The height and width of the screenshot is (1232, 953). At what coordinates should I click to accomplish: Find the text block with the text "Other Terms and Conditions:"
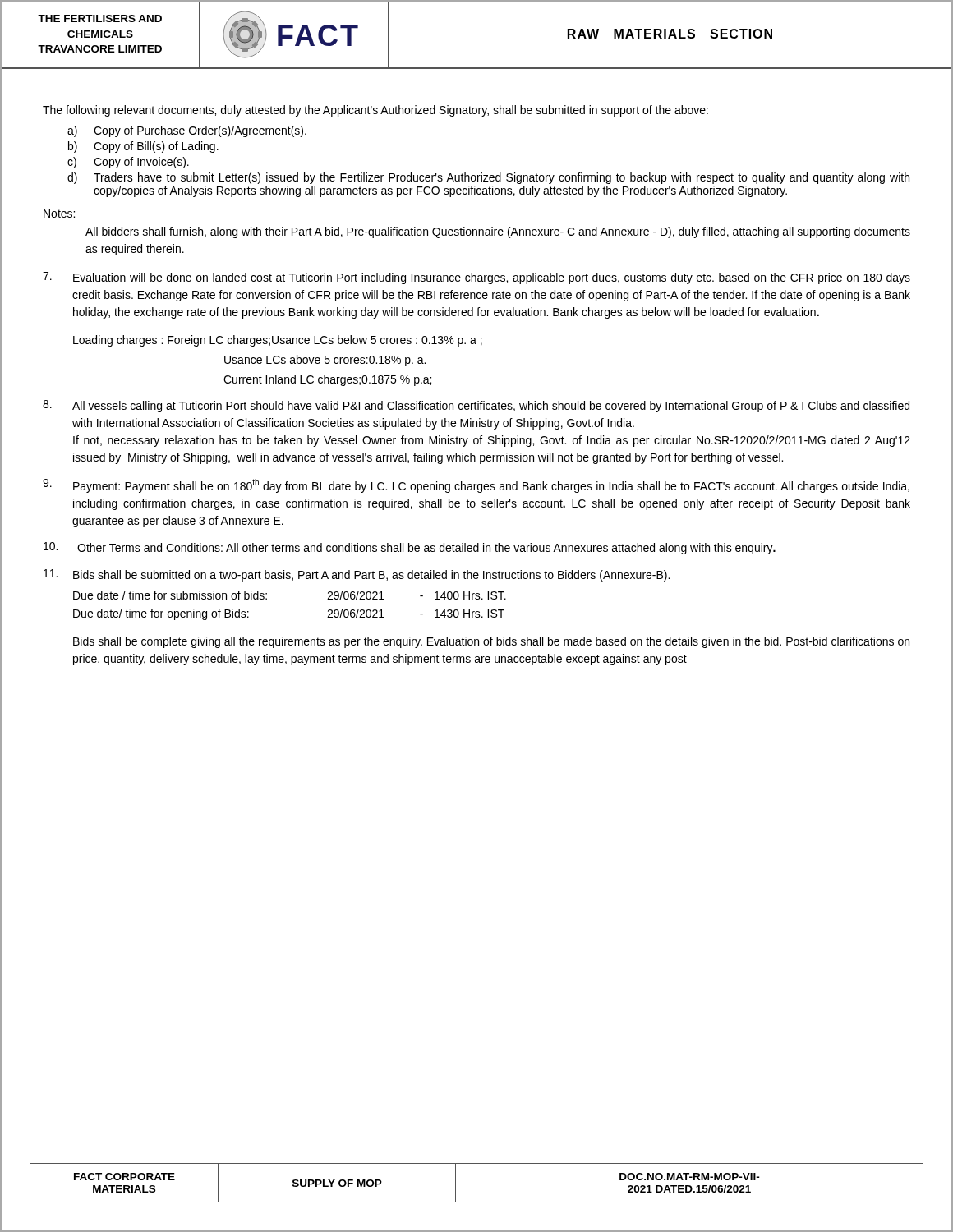[476, 548]
